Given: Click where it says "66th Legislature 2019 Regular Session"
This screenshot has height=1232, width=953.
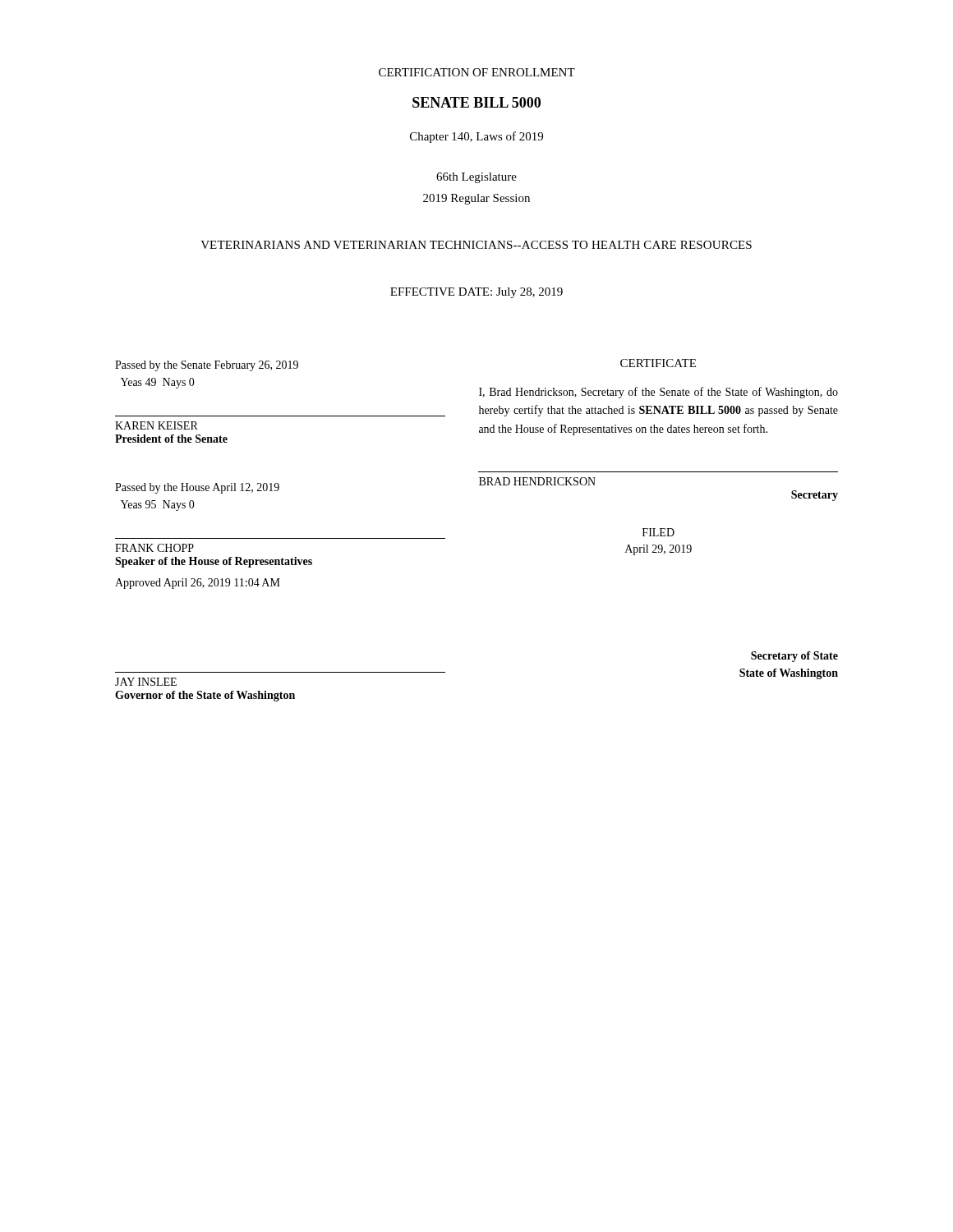Looking at the screenshot, I should click(476, 187).
